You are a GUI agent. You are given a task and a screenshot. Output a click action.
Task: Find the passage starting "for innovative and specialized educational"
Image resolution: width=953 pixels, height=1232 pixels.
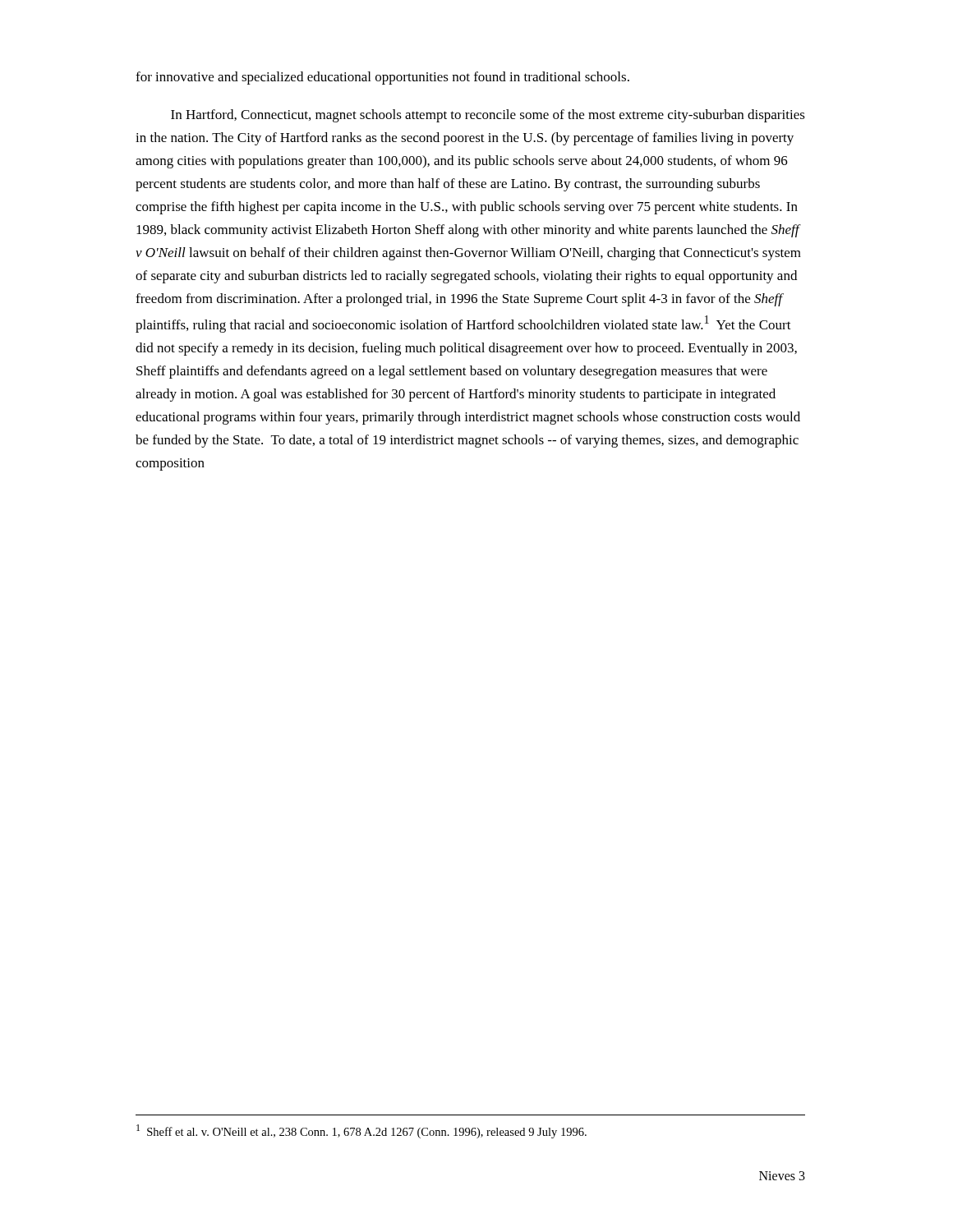point(470,270)
